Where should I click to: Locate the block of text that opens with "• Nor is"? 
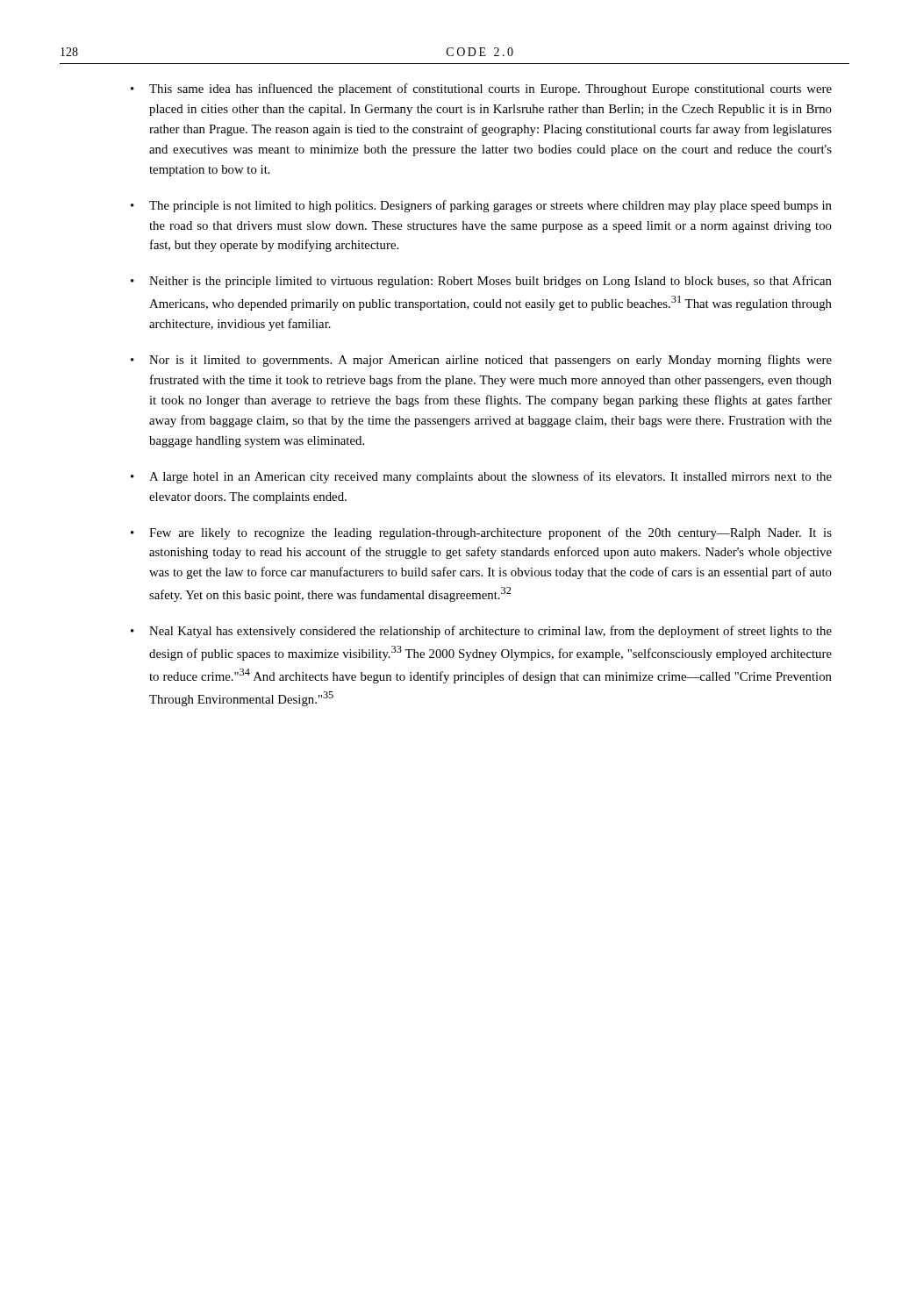[x=481, y=400]
